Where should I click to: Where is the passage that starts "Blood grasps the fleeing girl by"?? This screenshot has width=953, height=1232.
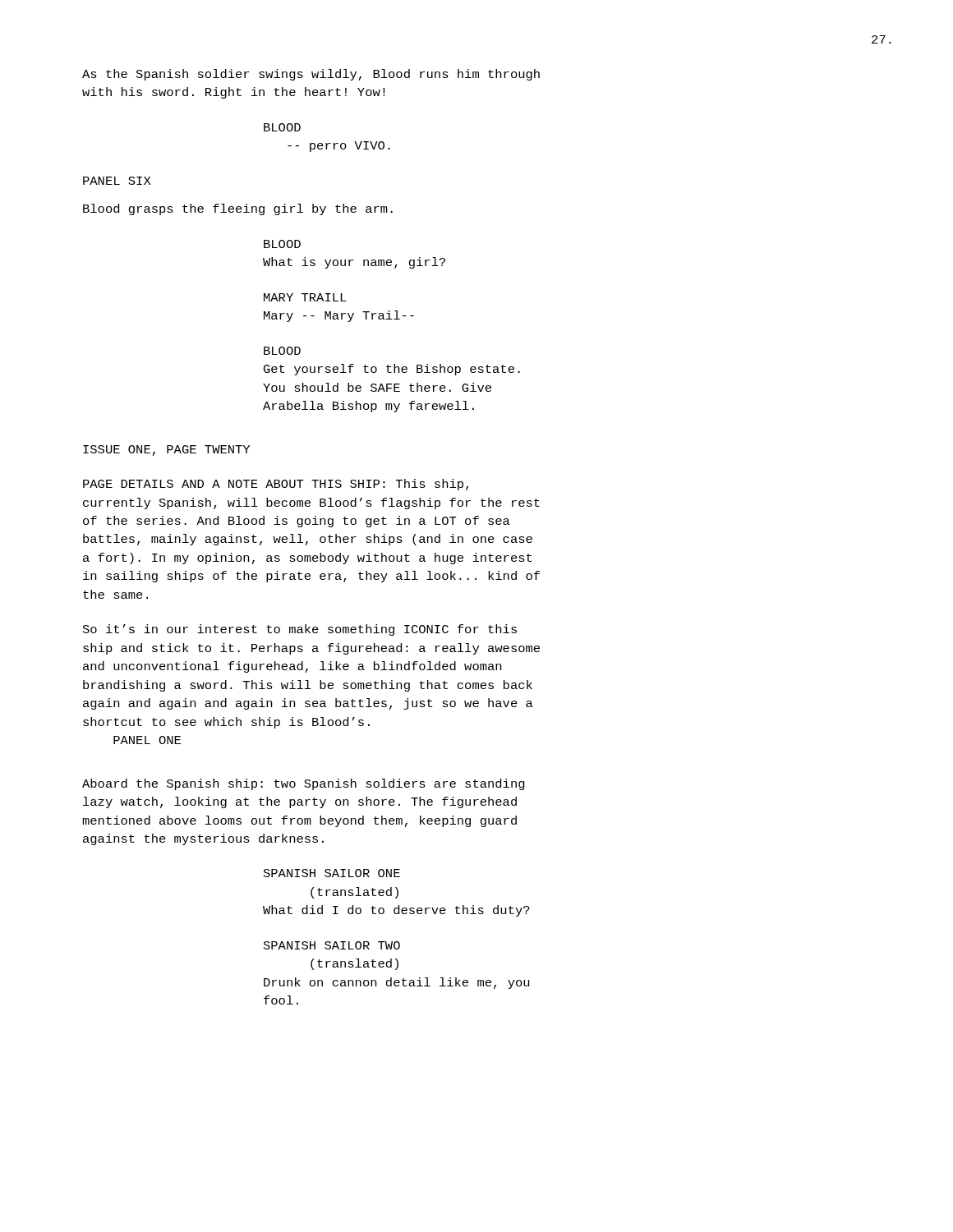point(239,210)
